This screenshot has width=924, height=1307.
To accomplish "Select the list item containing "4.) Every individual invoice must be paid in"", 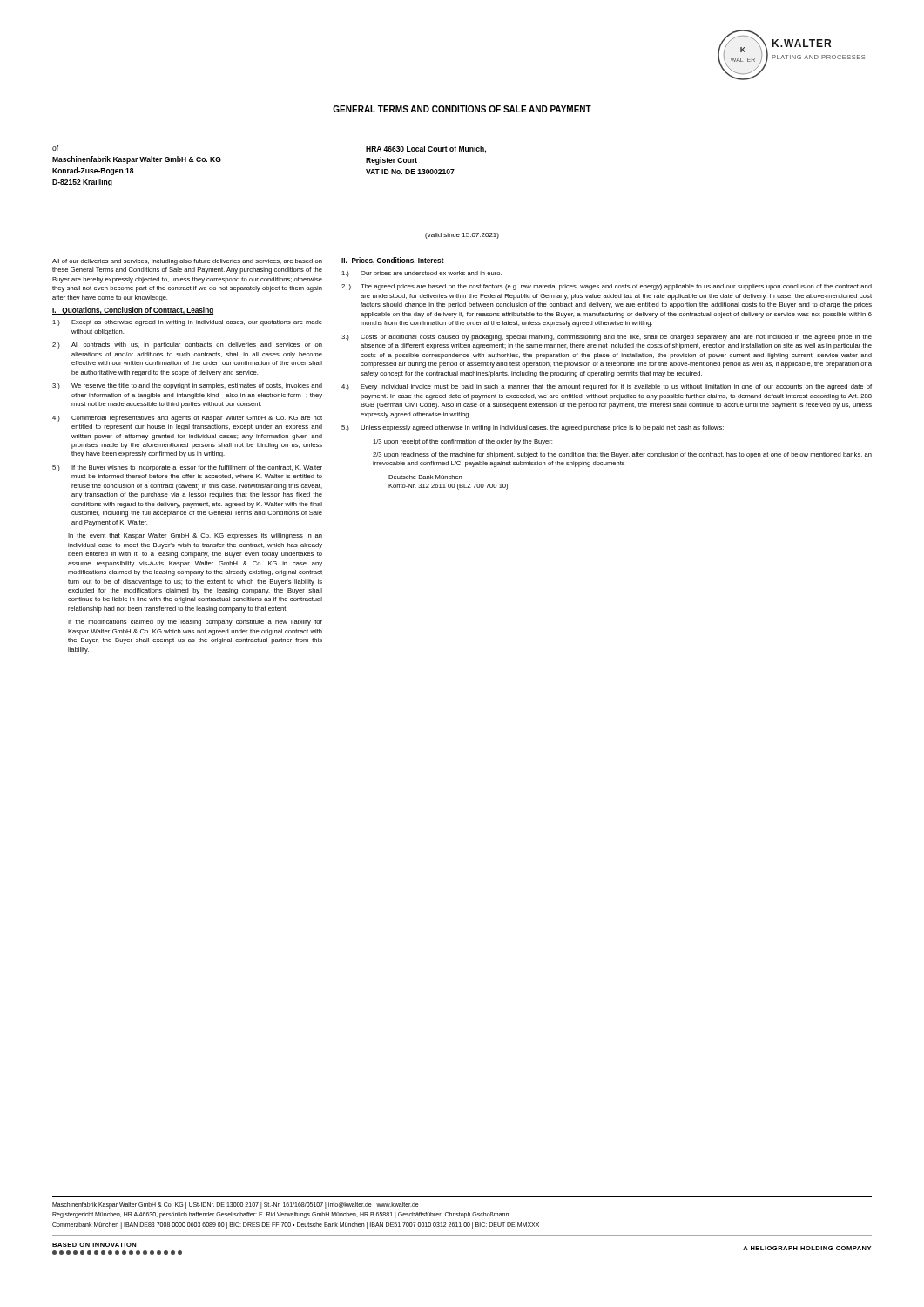I will pos(607,401).
